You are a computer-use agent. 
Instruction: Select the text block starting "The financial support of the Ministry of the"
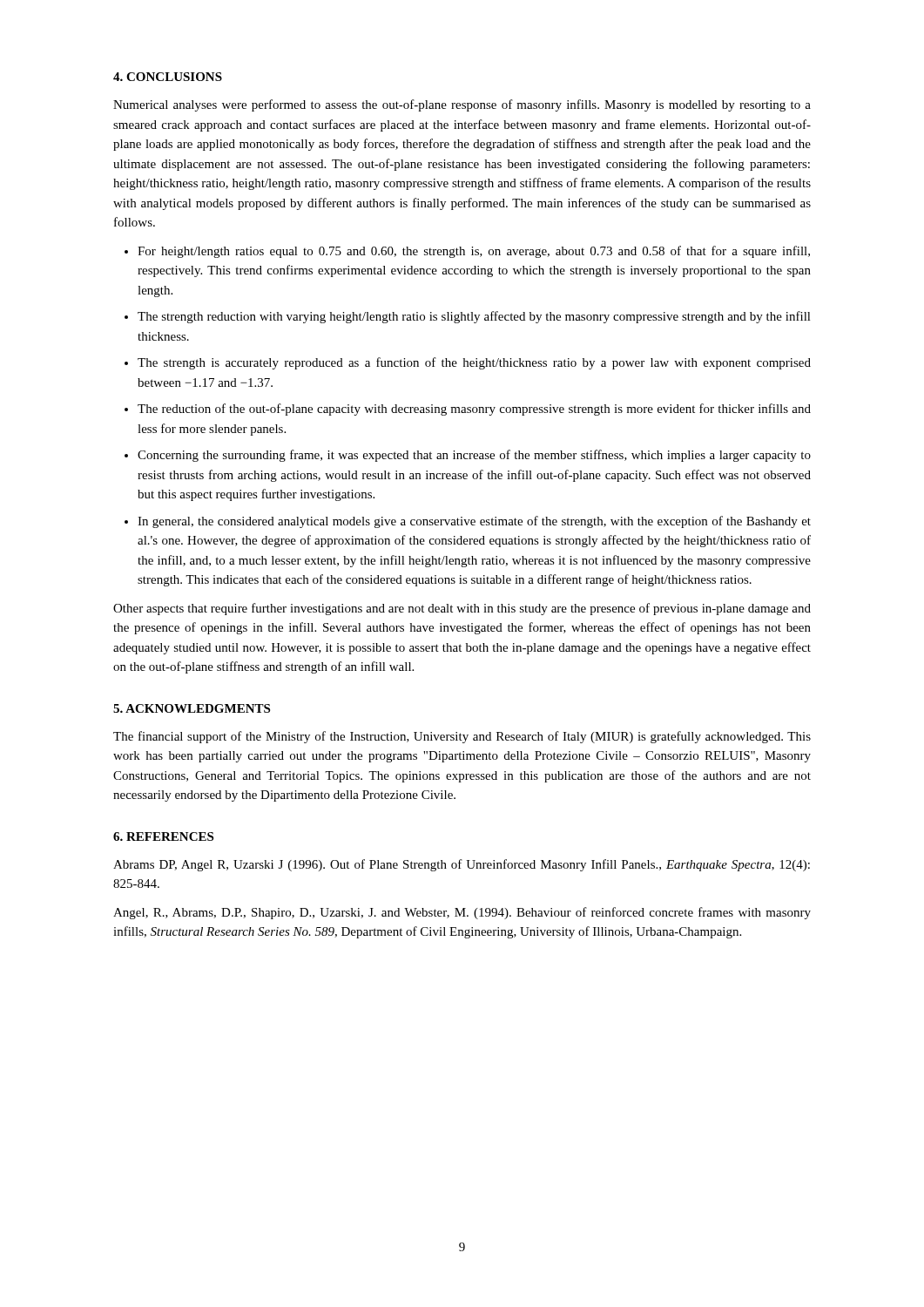tap(462, 765)
